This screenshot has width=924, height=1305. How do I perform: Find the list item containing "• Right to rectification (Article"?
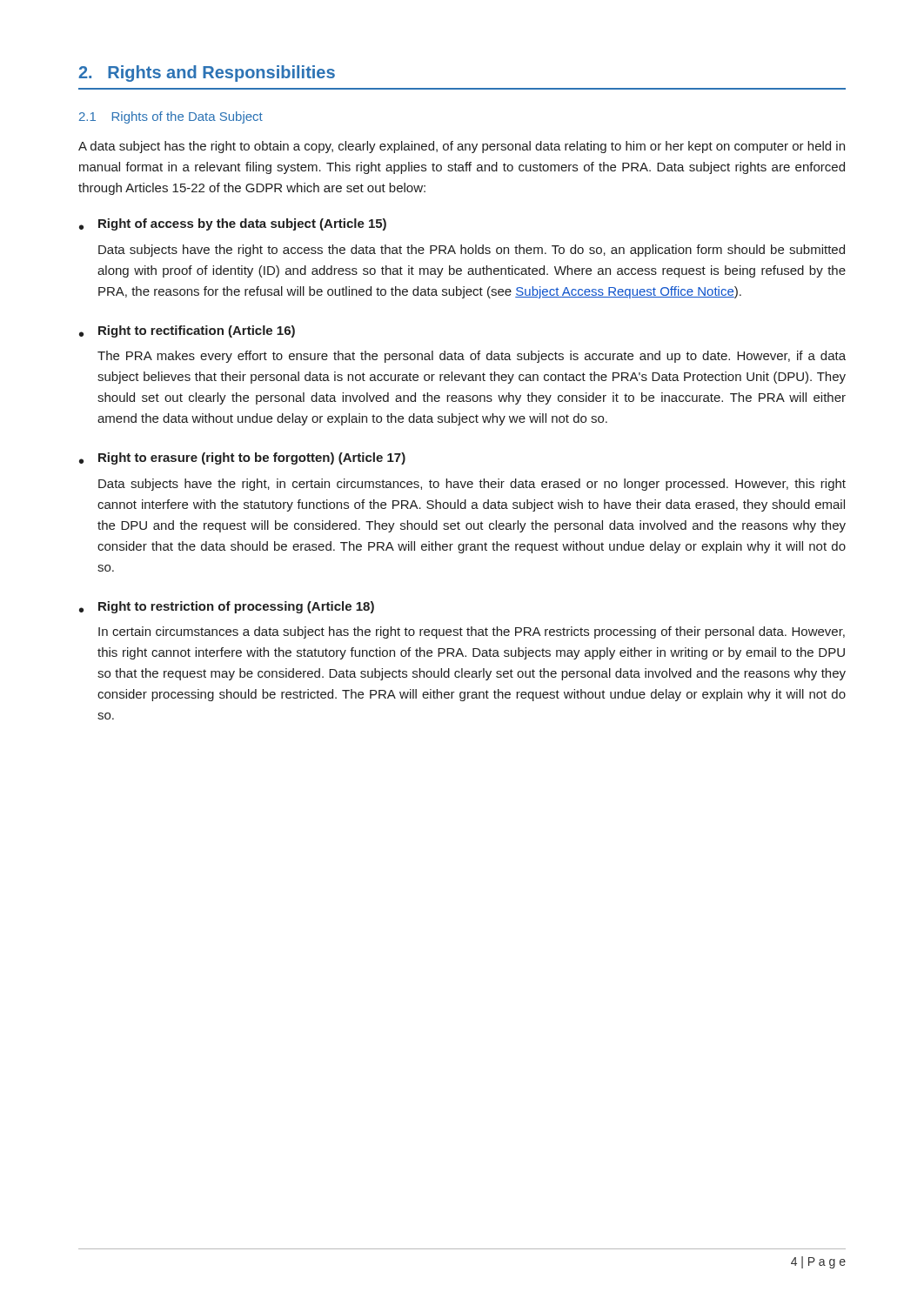462,375
